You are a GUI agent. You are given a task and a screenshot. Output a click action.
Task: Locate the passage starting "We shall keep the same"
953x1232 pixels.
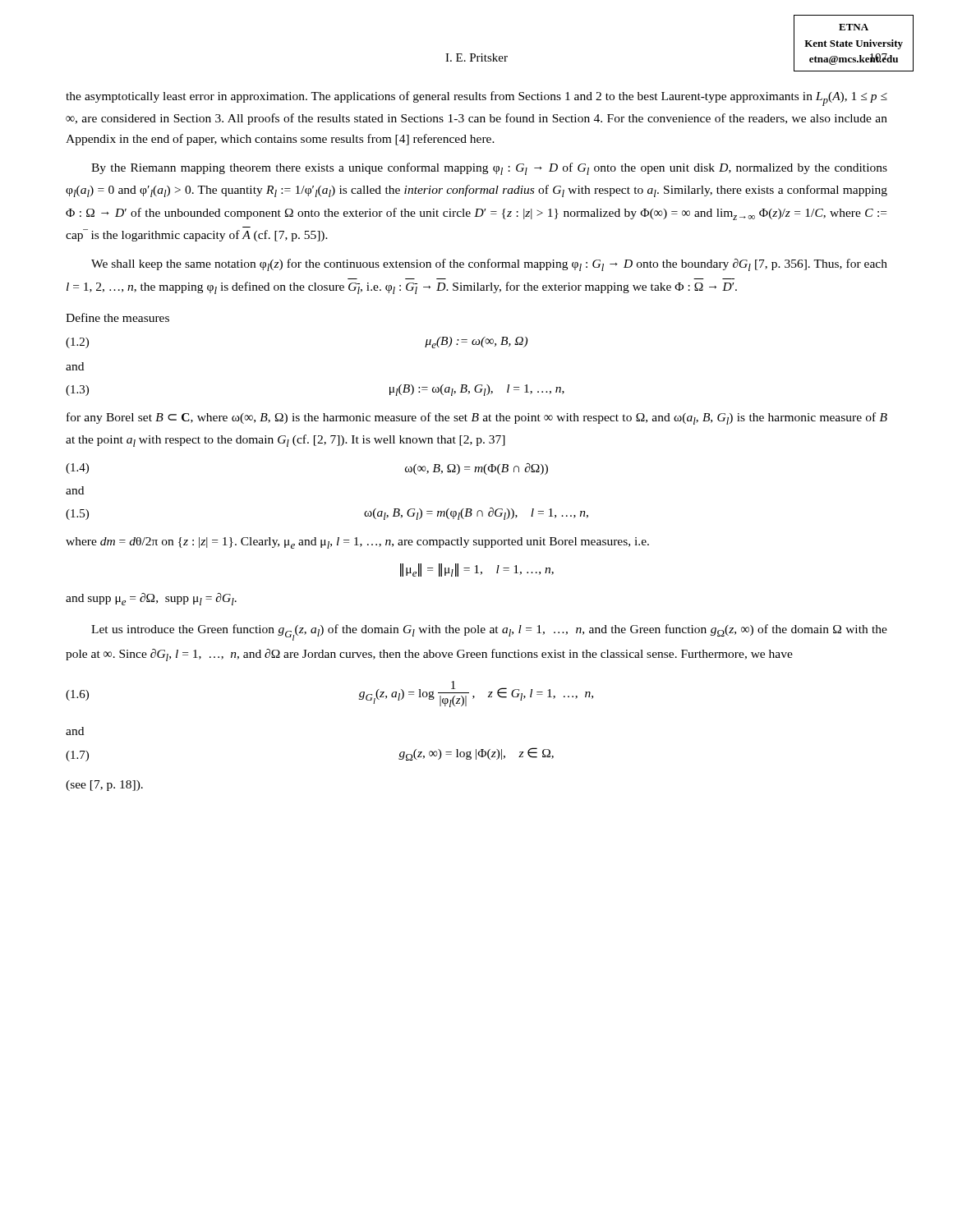(x=476, y=277)
